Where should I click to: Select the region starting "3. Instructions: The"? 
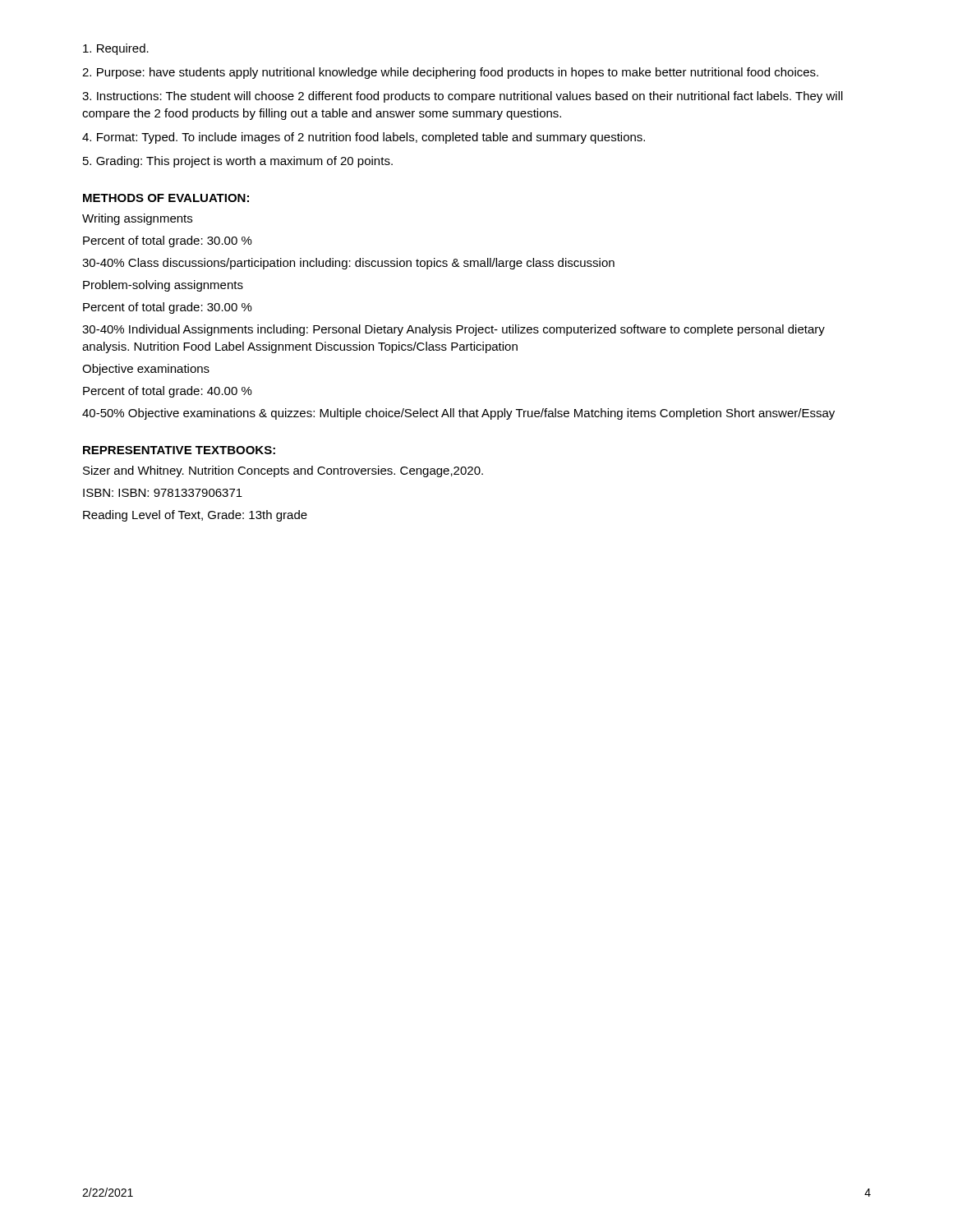click(x=463, y=104)
